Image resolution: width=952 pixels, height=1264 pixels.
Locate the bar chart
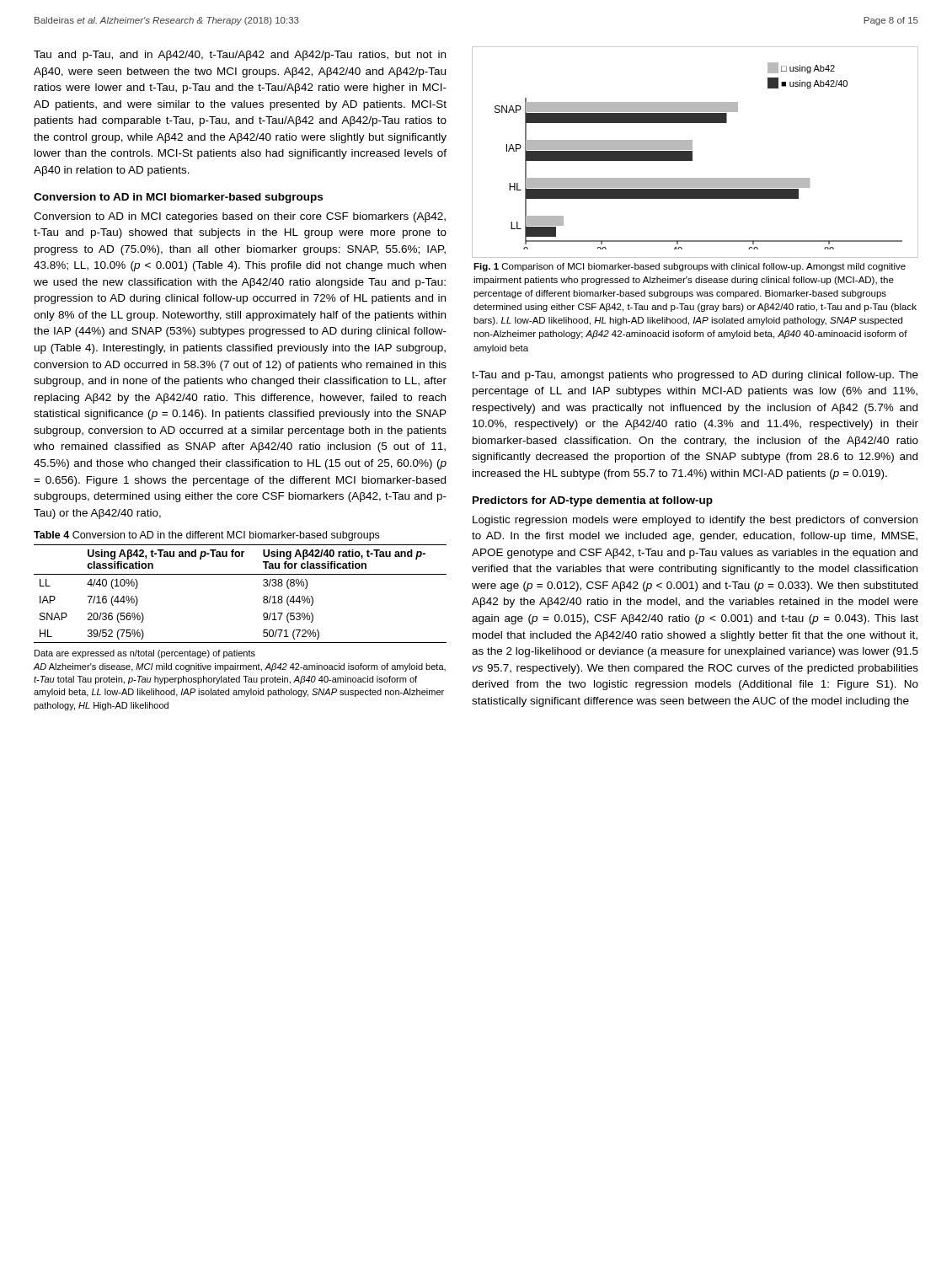[695, 152]
